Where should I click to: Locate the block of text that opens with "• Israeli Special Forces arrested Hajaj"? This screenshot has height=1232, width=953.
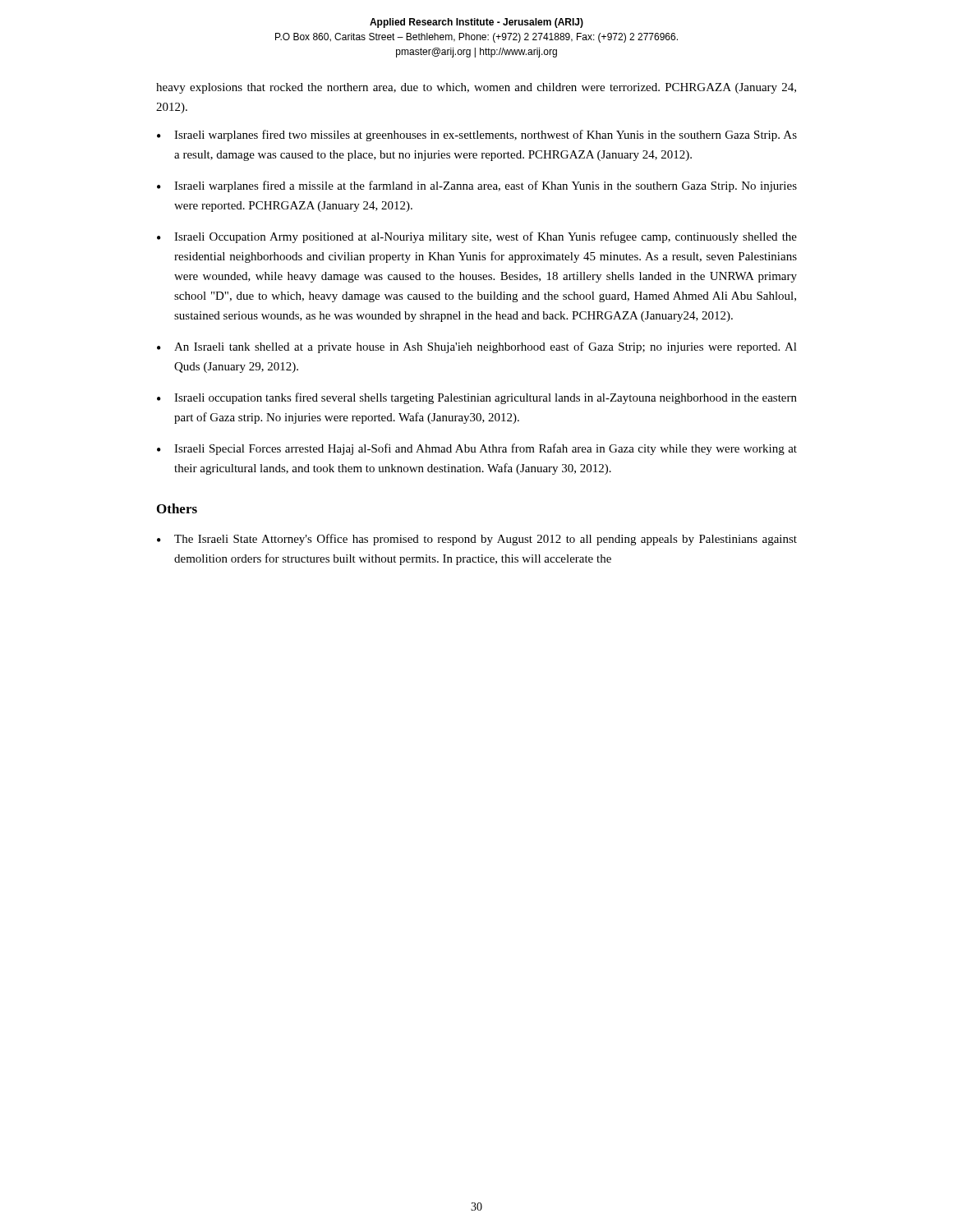[476, 458]
